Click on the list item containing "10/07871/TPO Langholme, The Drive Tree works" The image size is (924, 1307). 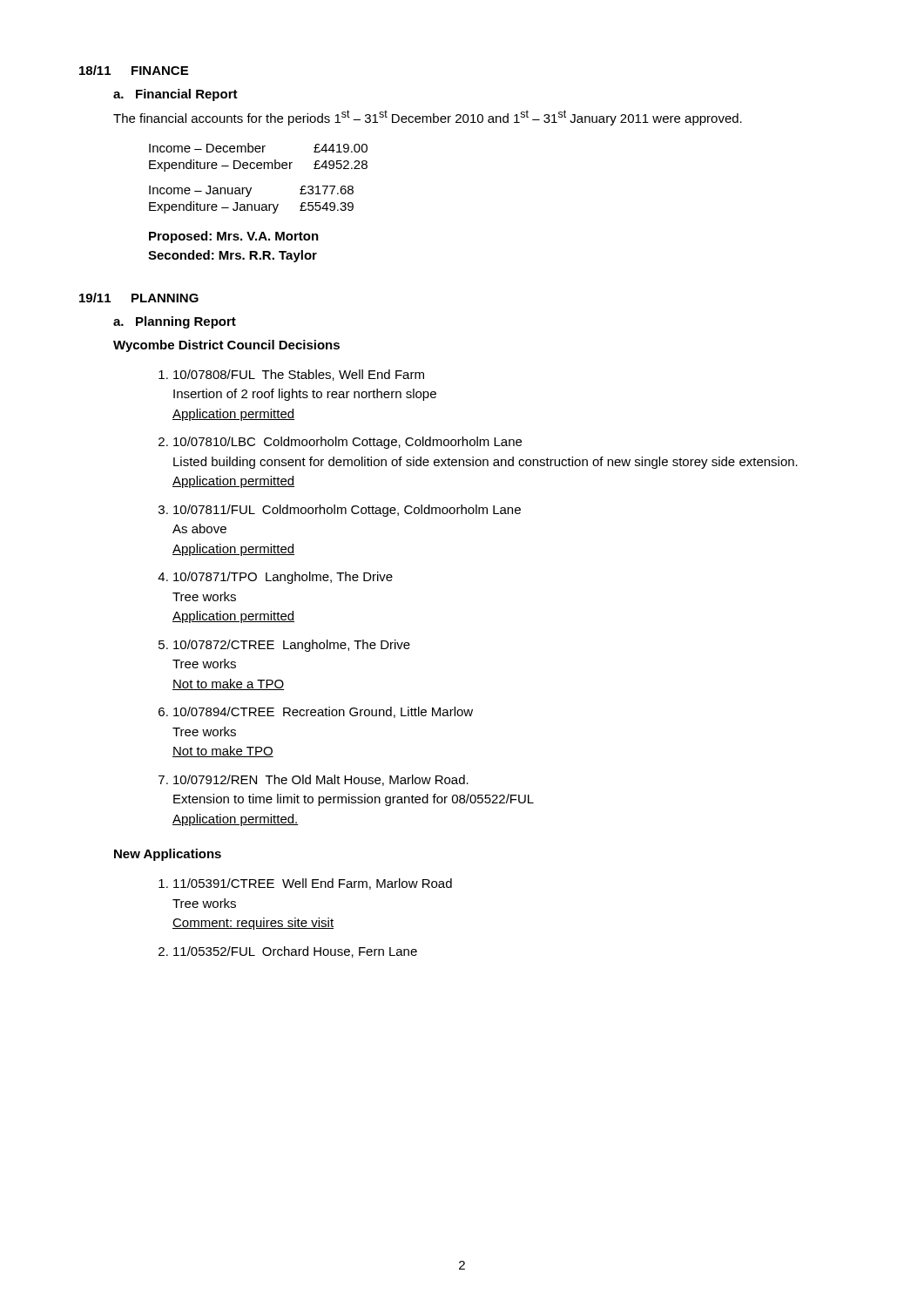pos(283,578)
